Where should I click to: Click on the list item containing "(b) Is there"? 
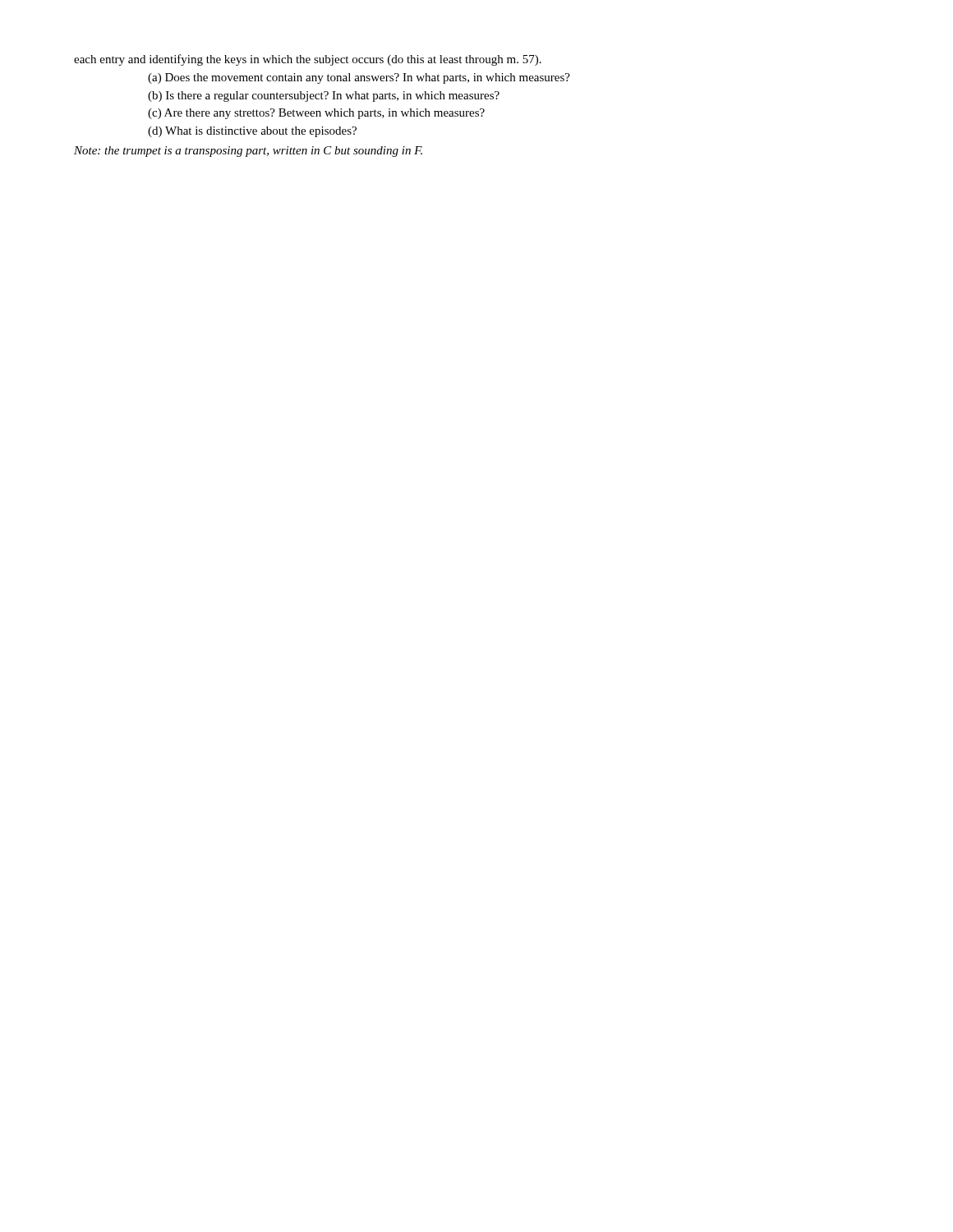pyautogui.click(x=476, y=96)
